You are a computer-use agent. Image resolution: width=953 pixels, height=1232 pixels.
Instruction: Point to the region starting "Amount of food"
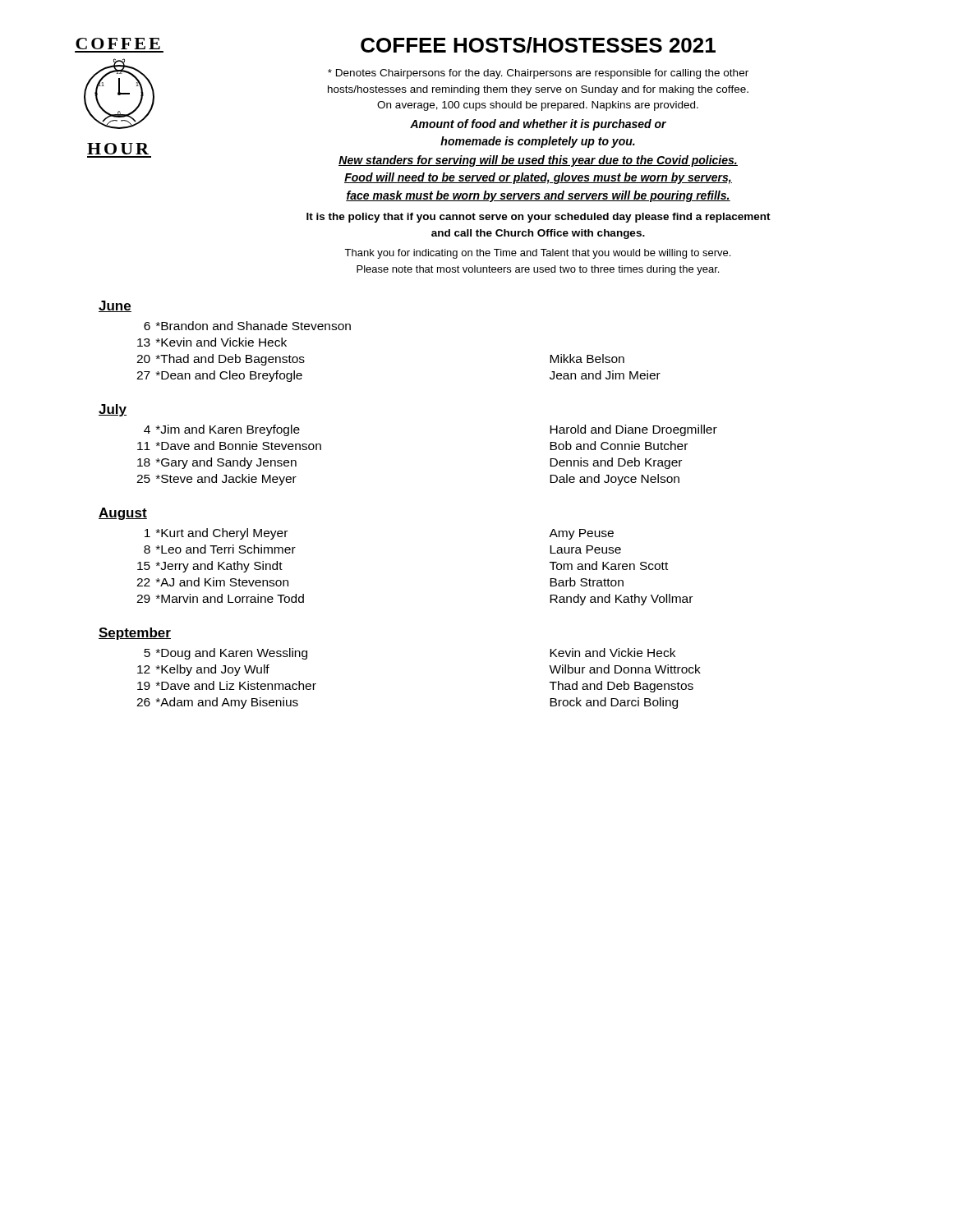[538, 132]
